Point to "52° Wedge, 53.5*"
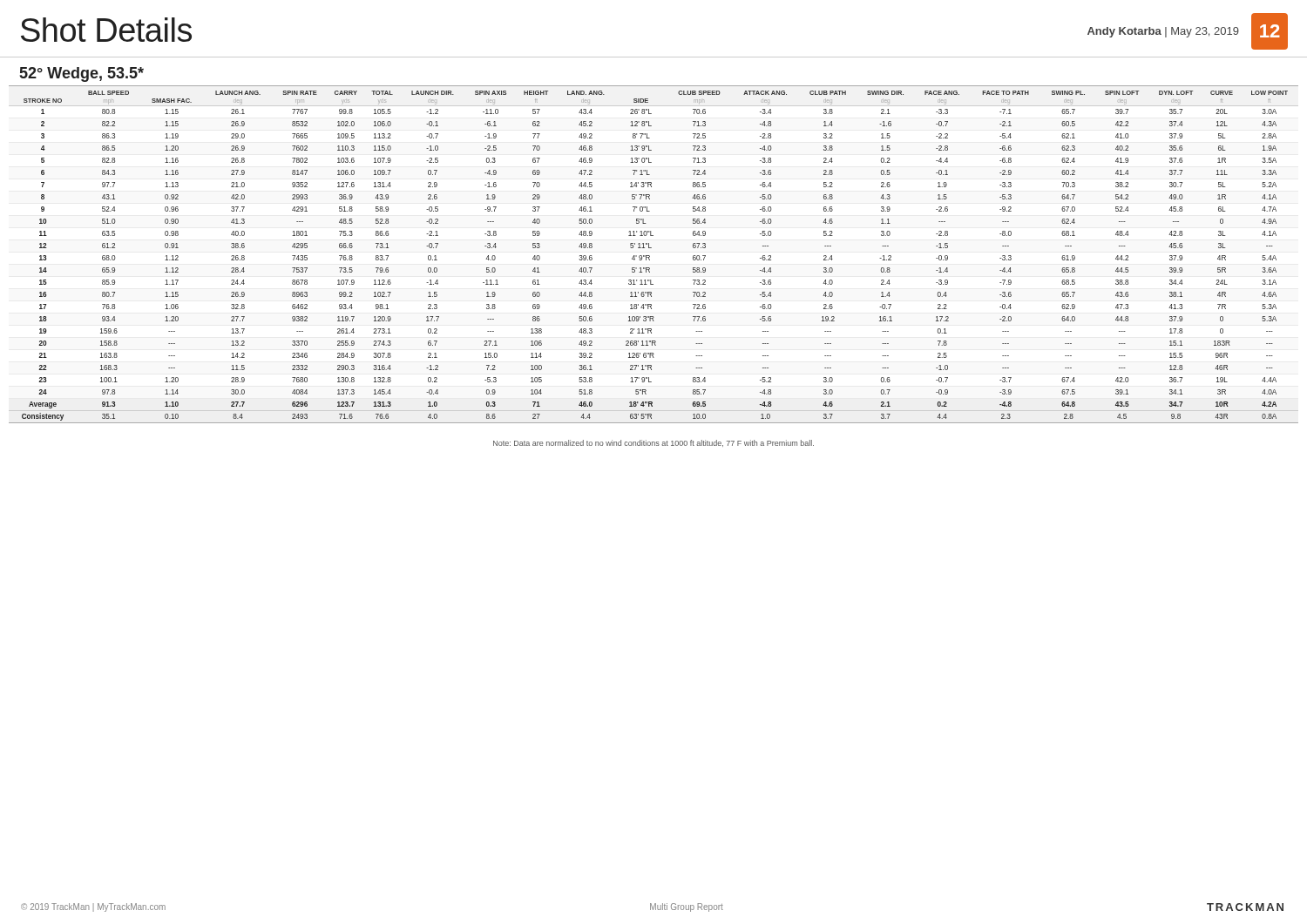Viewport: 1307px width, 924px height. 81,73
